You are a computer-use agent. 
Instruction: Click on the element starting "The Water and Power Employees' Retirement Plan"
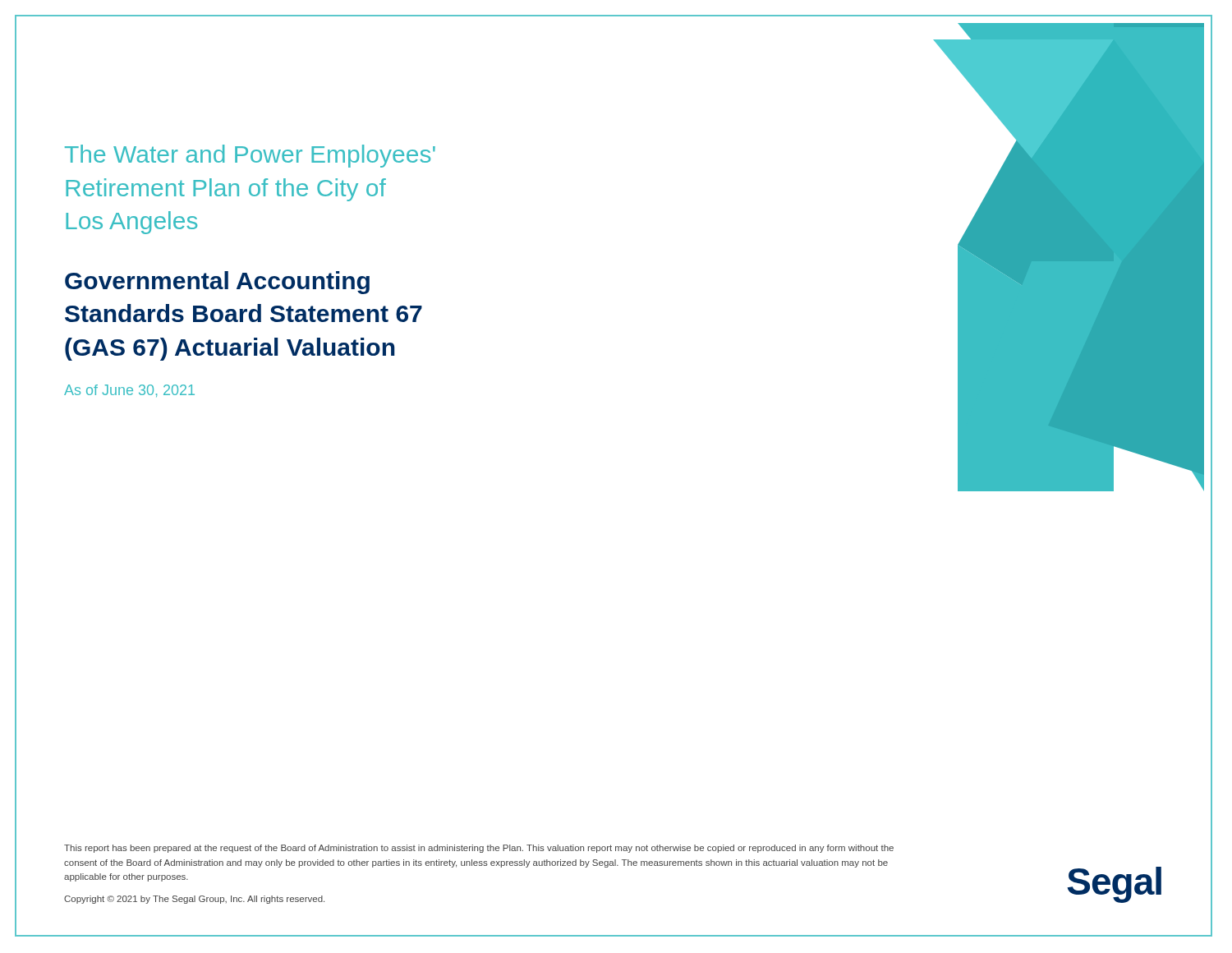(250, 187)
